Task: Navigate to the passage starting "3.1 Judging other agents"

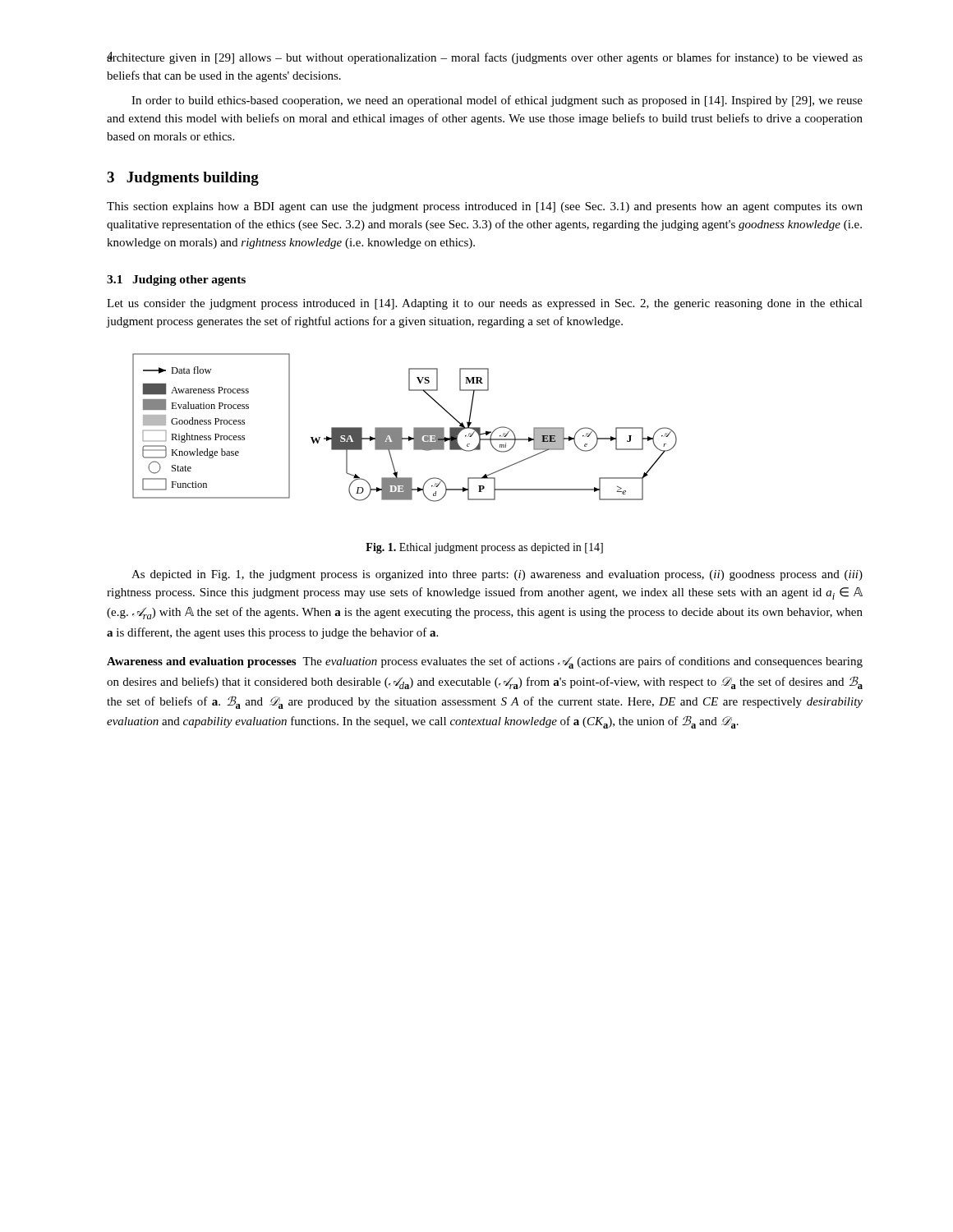Action: [x=176, y=280]
